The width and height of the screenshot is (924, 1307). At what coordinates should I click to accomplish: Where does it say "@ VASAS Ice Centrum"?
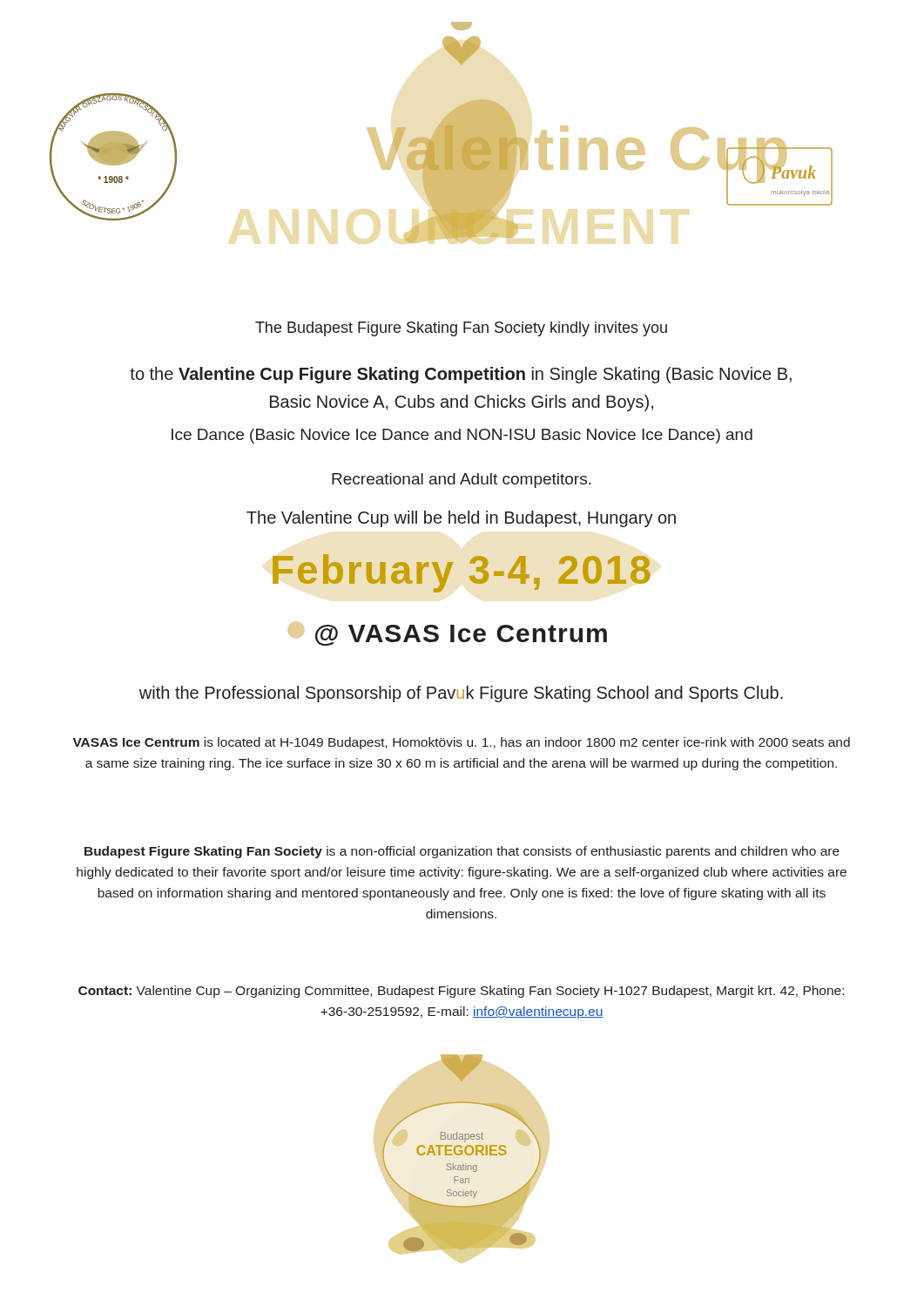tap(462, 630)
